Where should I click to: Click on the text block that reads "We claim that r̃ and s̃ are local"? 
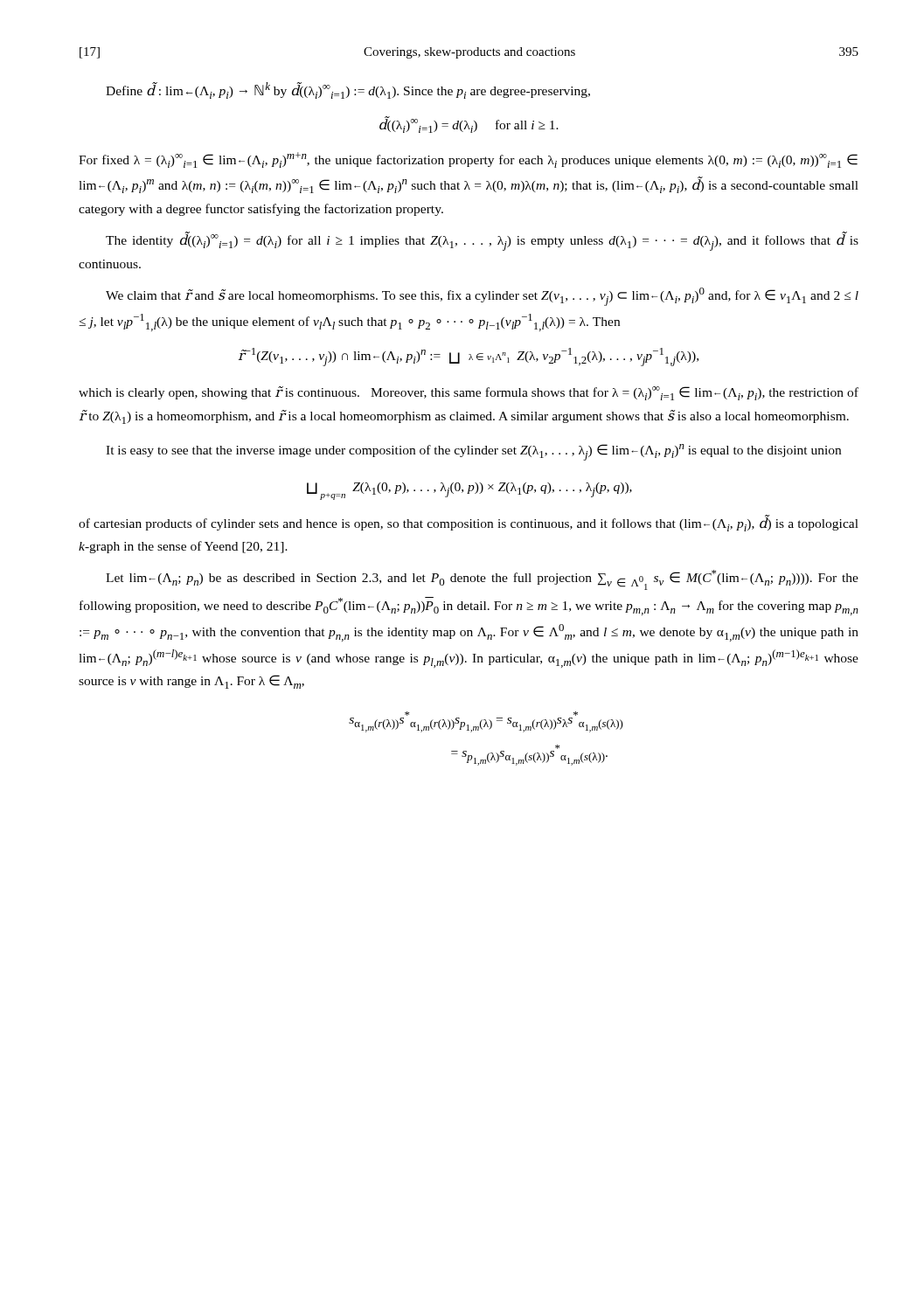[469, 308]
